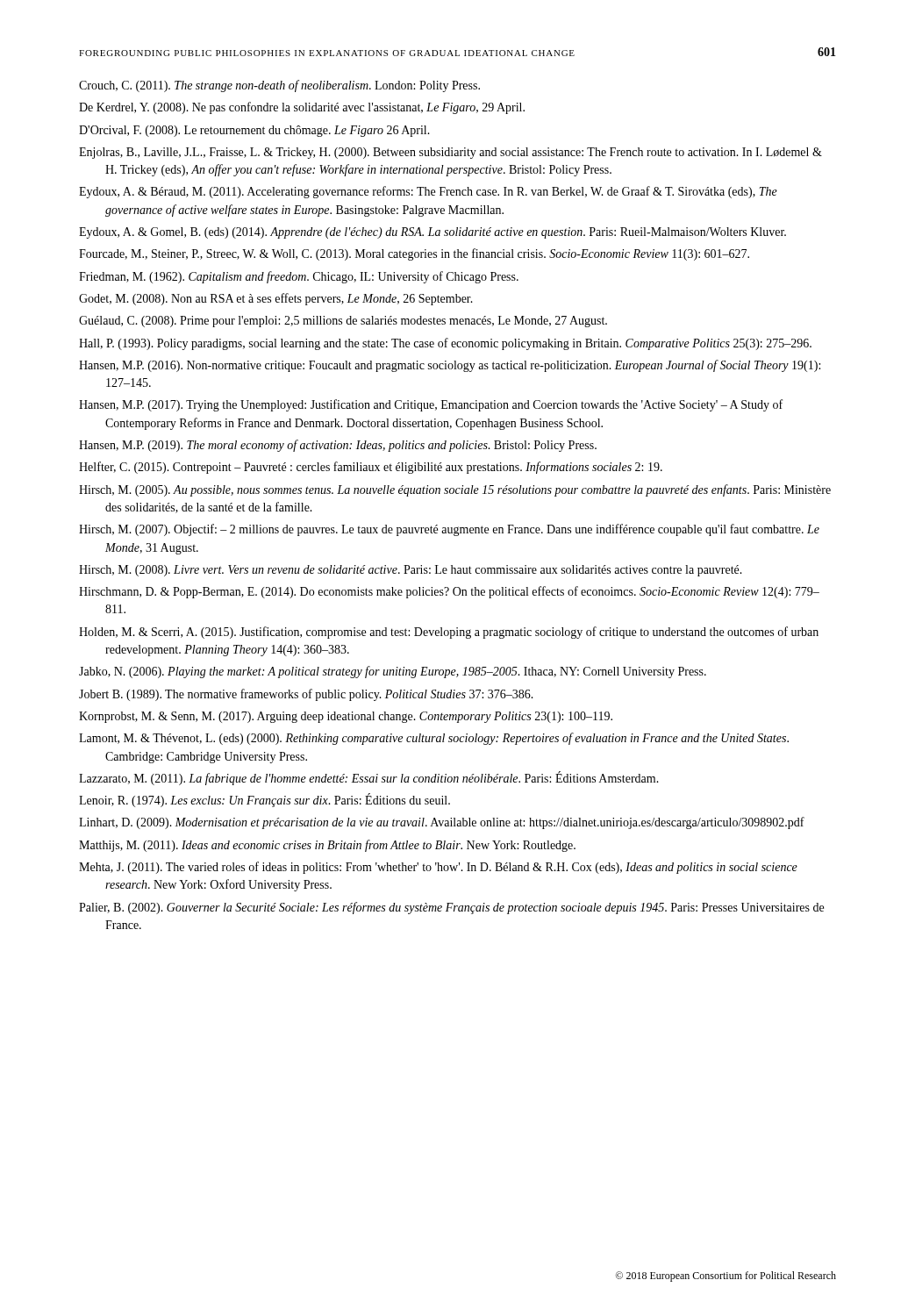Find the list item with the text "Helfter, C. (2015). Contrepoint – Pauvreté : cercles"

[x=371, y=467]
